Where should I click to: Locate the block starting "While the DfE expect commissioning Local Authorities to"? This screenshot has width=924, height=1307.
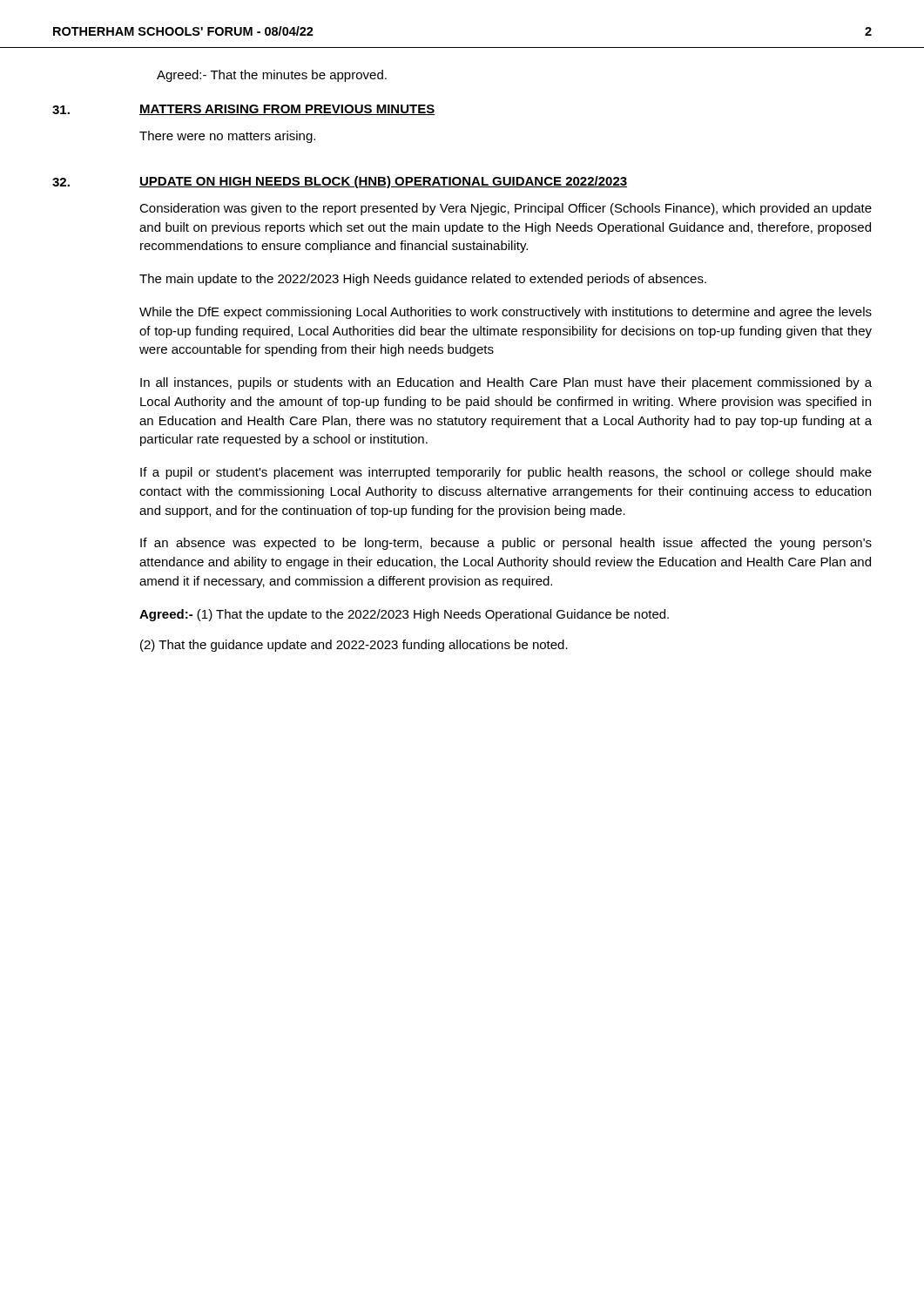506,330
